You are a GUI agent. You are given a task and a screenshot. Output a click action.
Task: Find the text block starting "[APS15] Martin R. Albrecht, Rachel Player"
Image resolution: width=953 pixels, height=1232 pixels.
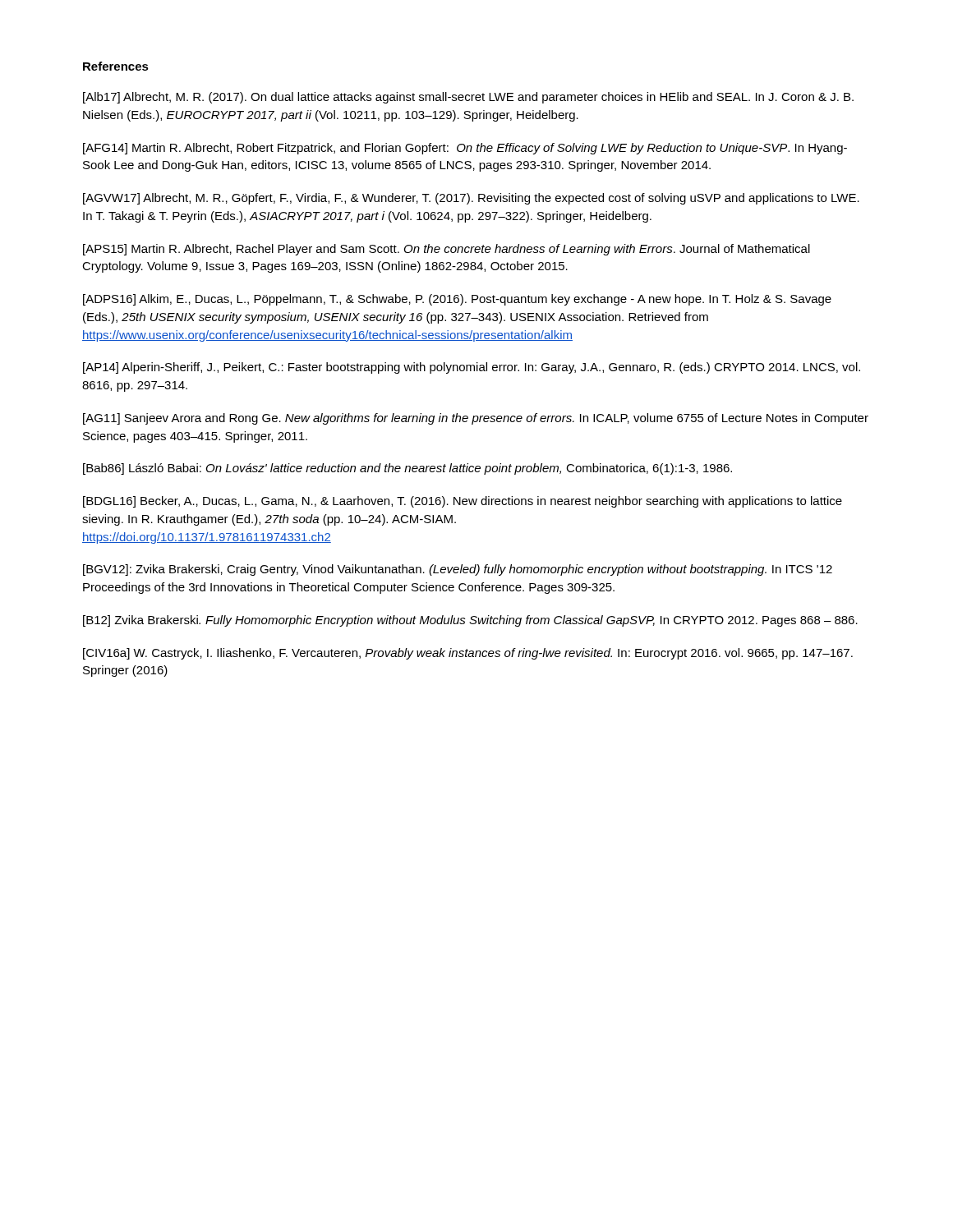click(446, 257)
